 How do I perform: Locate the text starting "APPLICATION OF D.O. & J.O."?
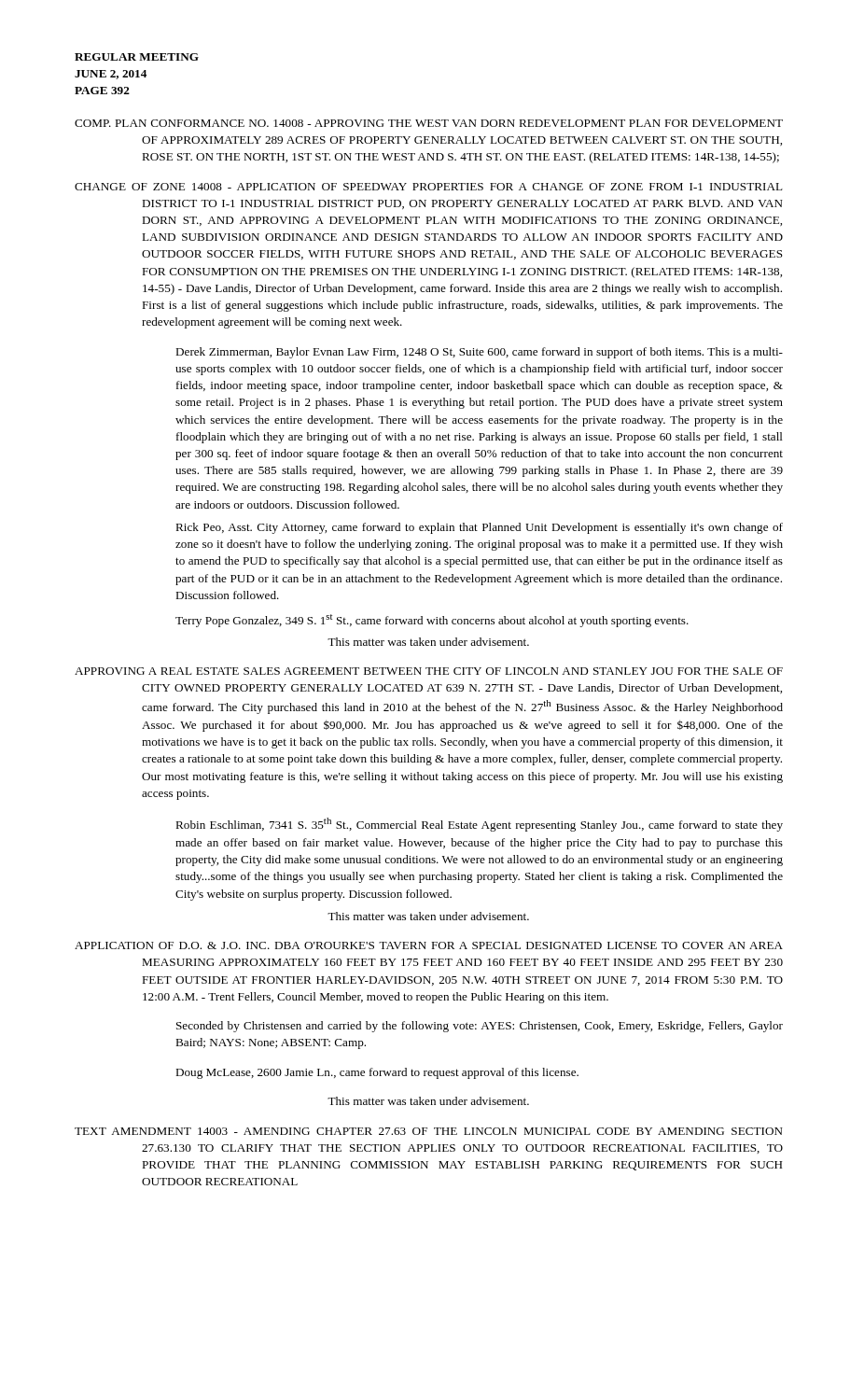click(x=429, y=971)
